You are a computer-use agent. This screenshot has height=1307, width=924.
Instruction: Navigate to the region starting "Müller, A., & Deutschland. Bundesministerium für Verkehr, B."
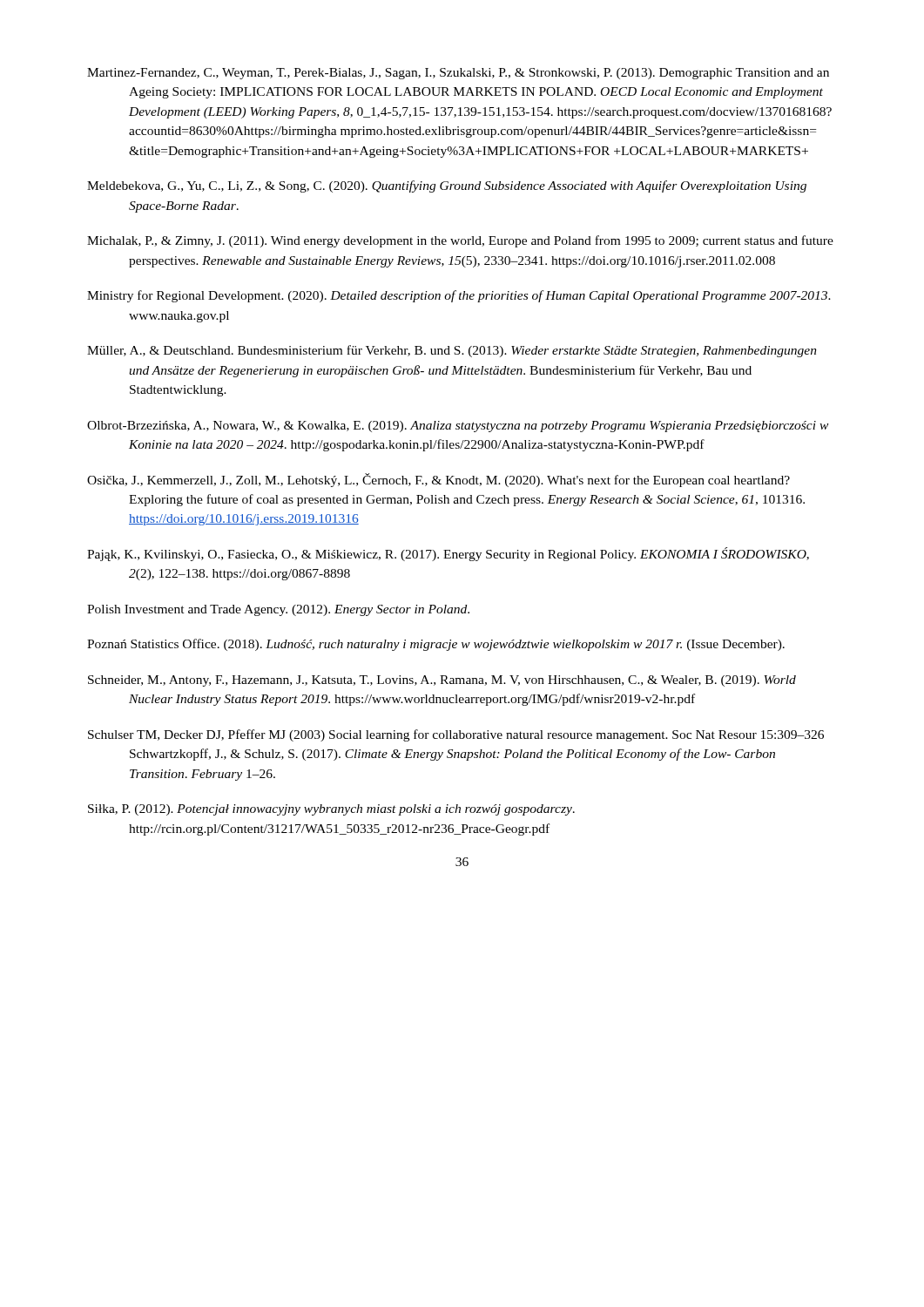tap(452, 370)
